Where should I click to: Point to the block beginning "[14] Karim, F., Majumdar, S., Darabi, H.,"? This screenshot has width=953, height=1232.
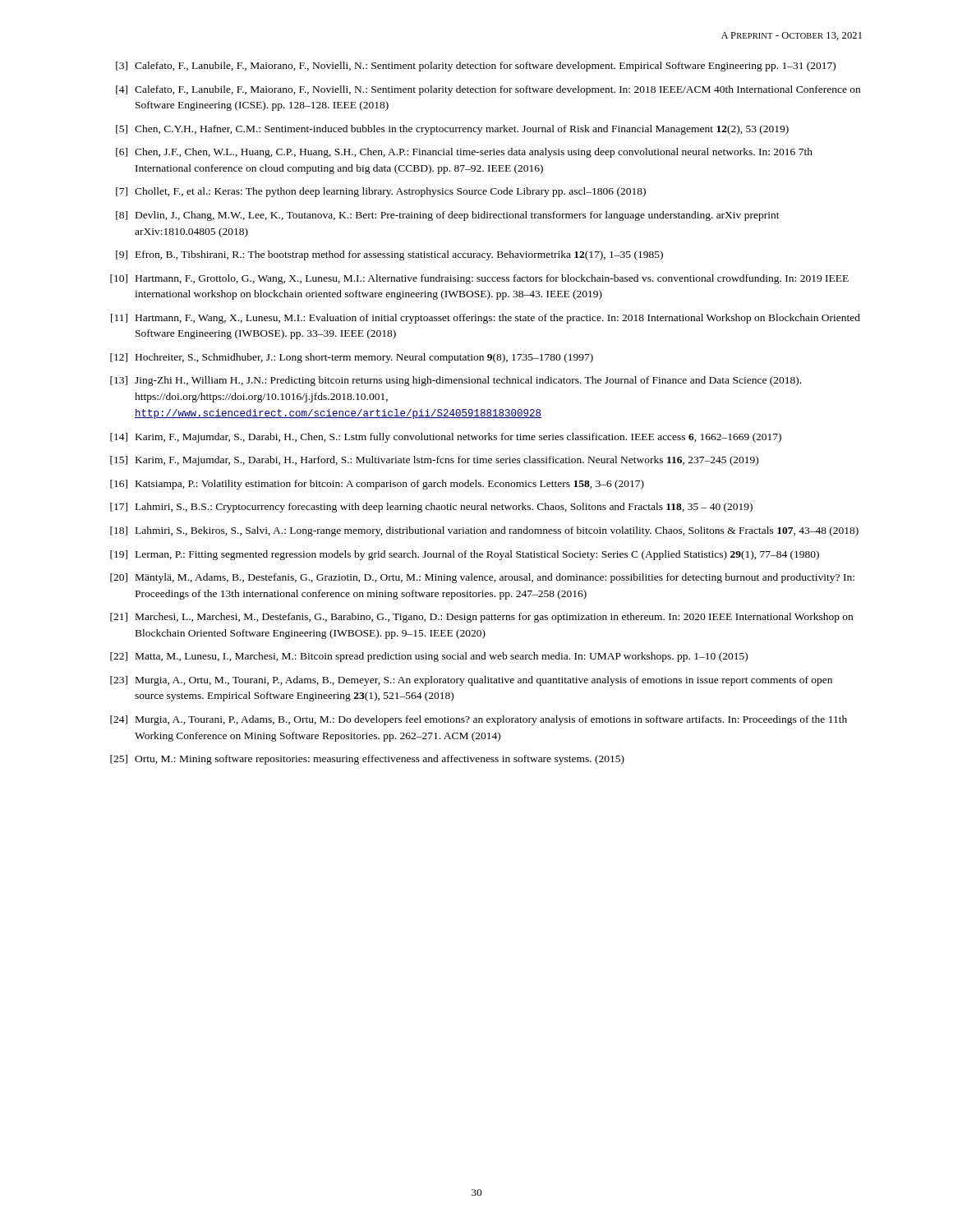pyautogui.click(x=481, y=436)
